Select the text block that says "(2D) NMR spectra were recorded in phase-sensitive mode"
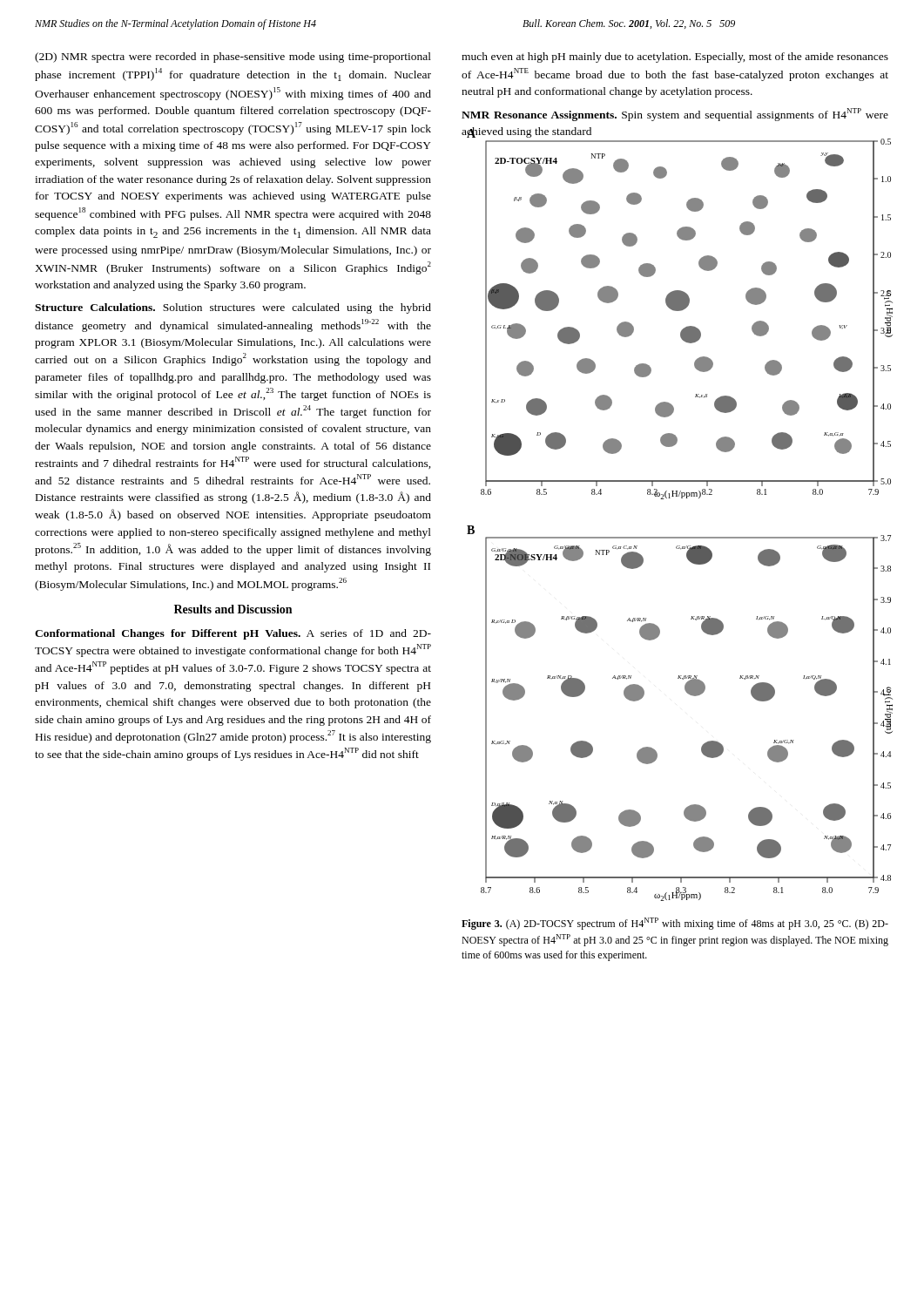 233,170
